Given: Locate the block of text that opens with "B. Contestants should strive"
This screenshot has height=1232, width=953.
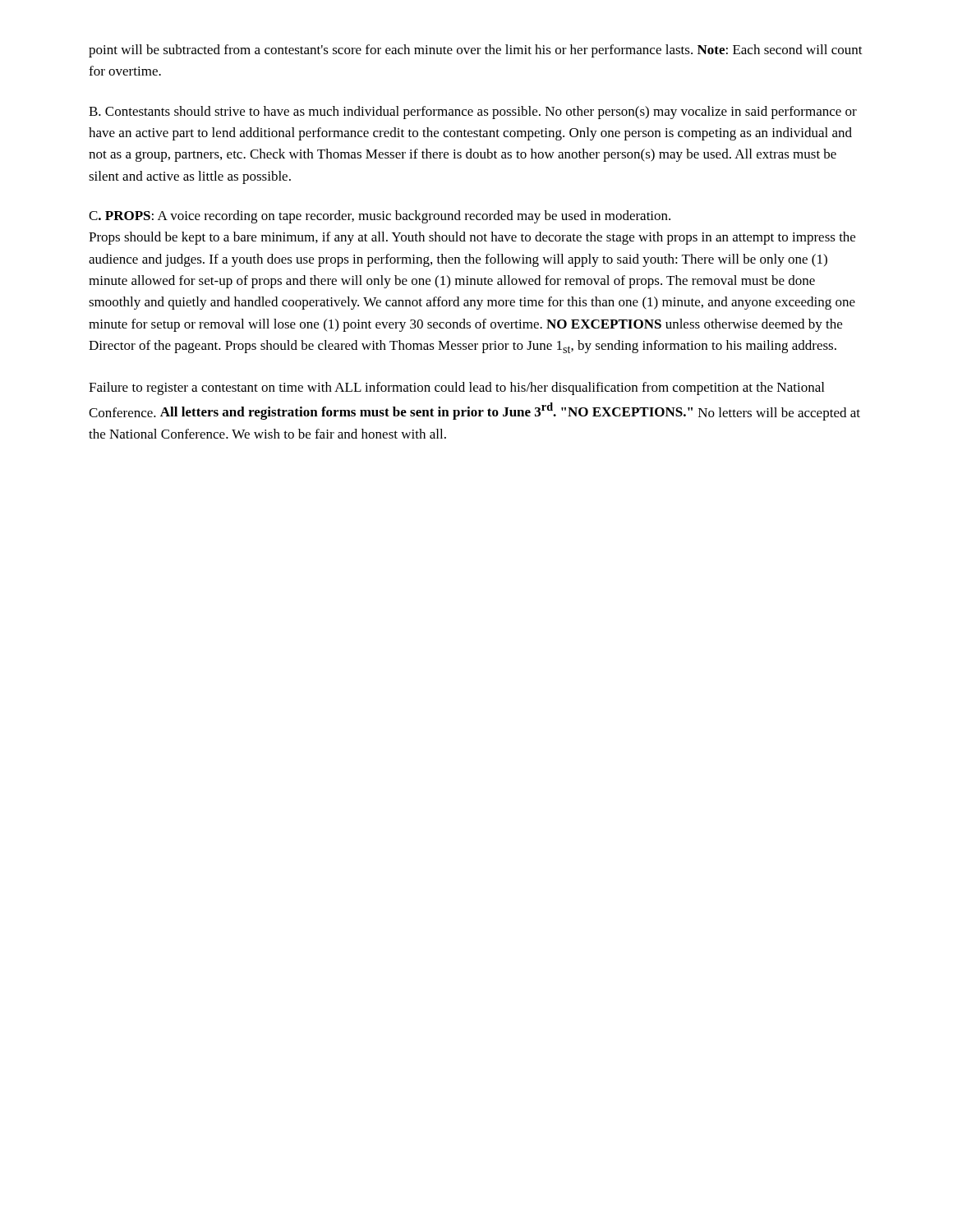Looking at the screenshot, I should pyautogui.click(x=473, y=143).
